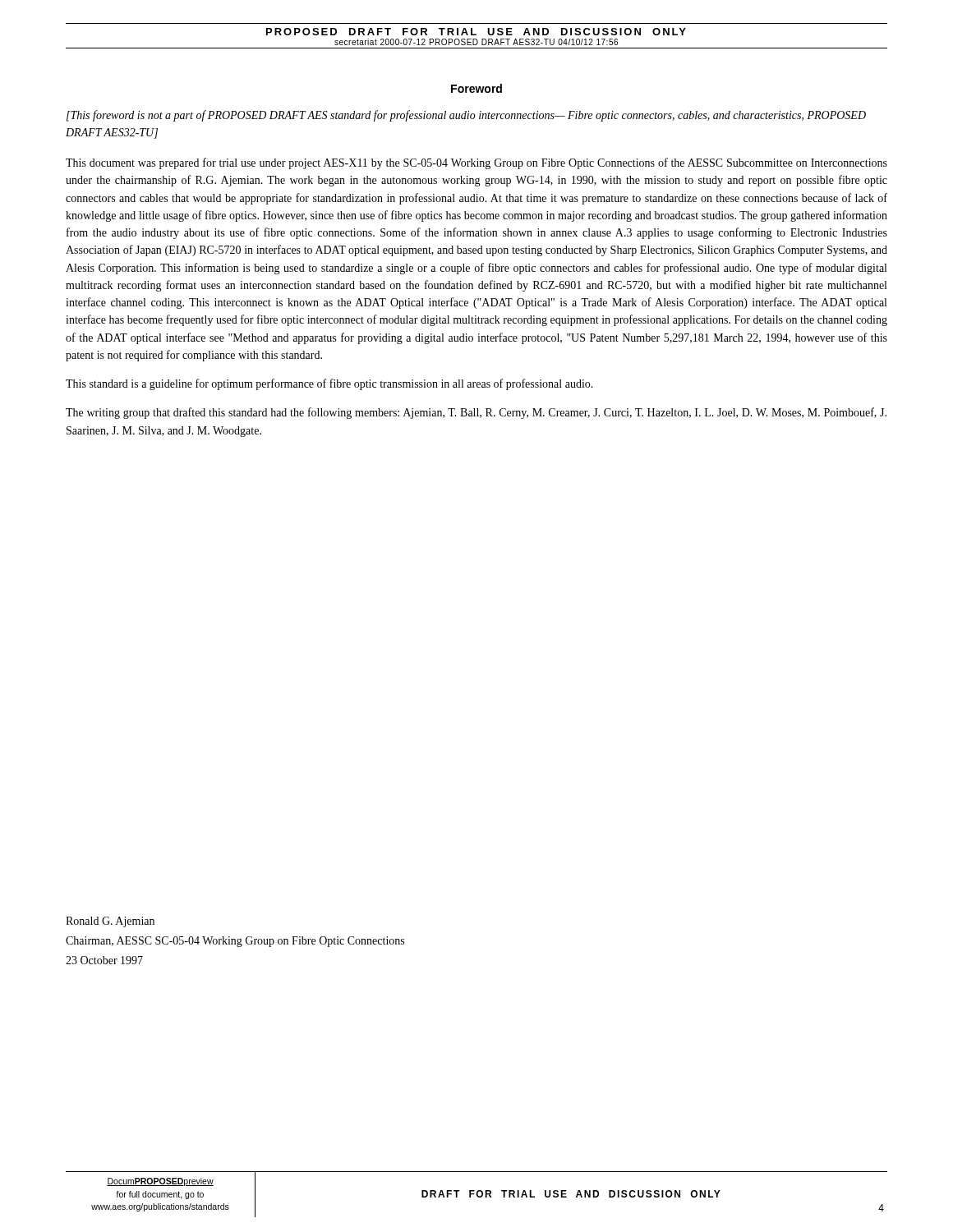Click on the text block that says "This document was prepared for trial"
This screenshot has width=953, height=1232.
pos(476,298)
